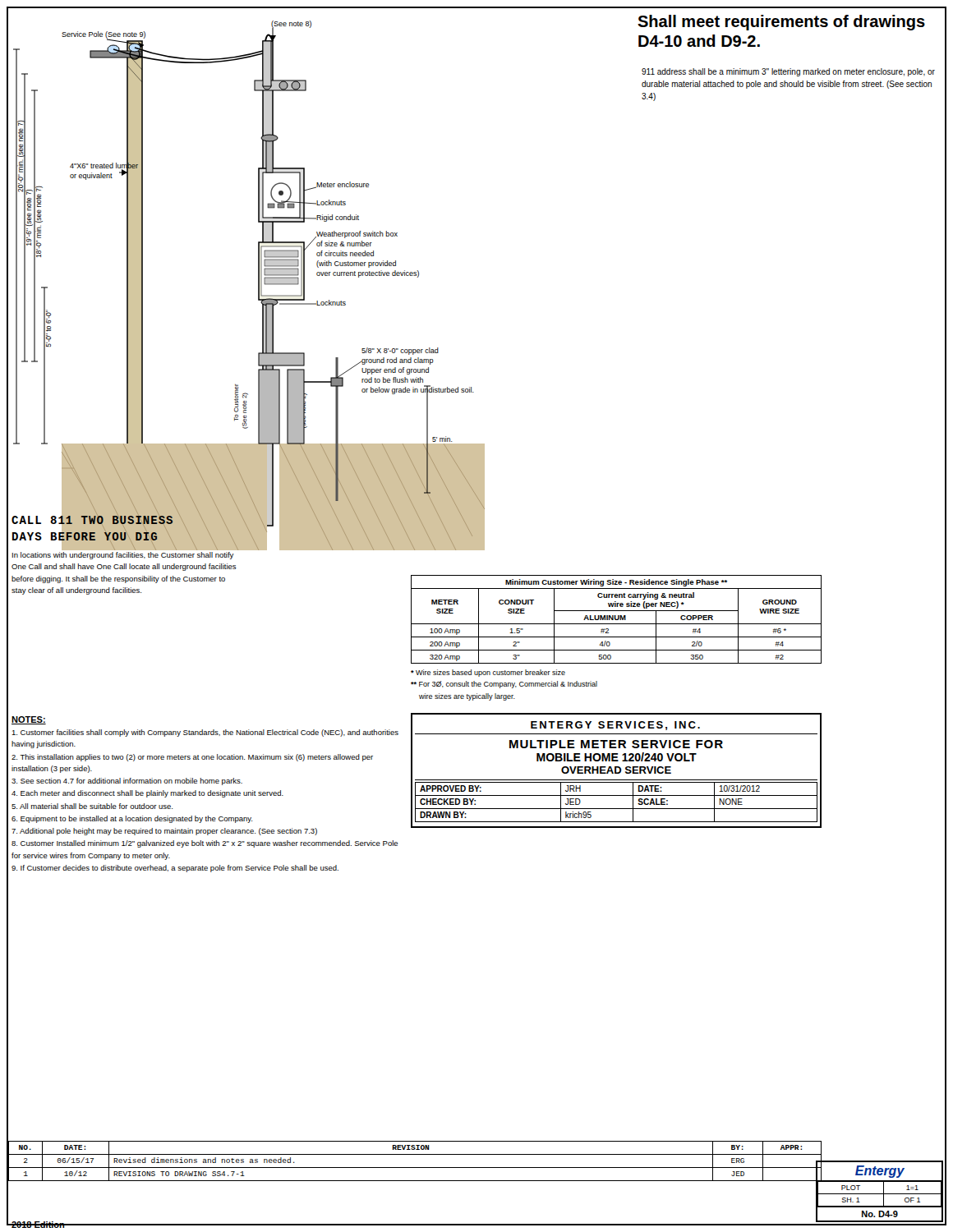Locate the passage starting "7. Additional pole height may be required"
This screenshot has width=953, height=1232.
164,831
